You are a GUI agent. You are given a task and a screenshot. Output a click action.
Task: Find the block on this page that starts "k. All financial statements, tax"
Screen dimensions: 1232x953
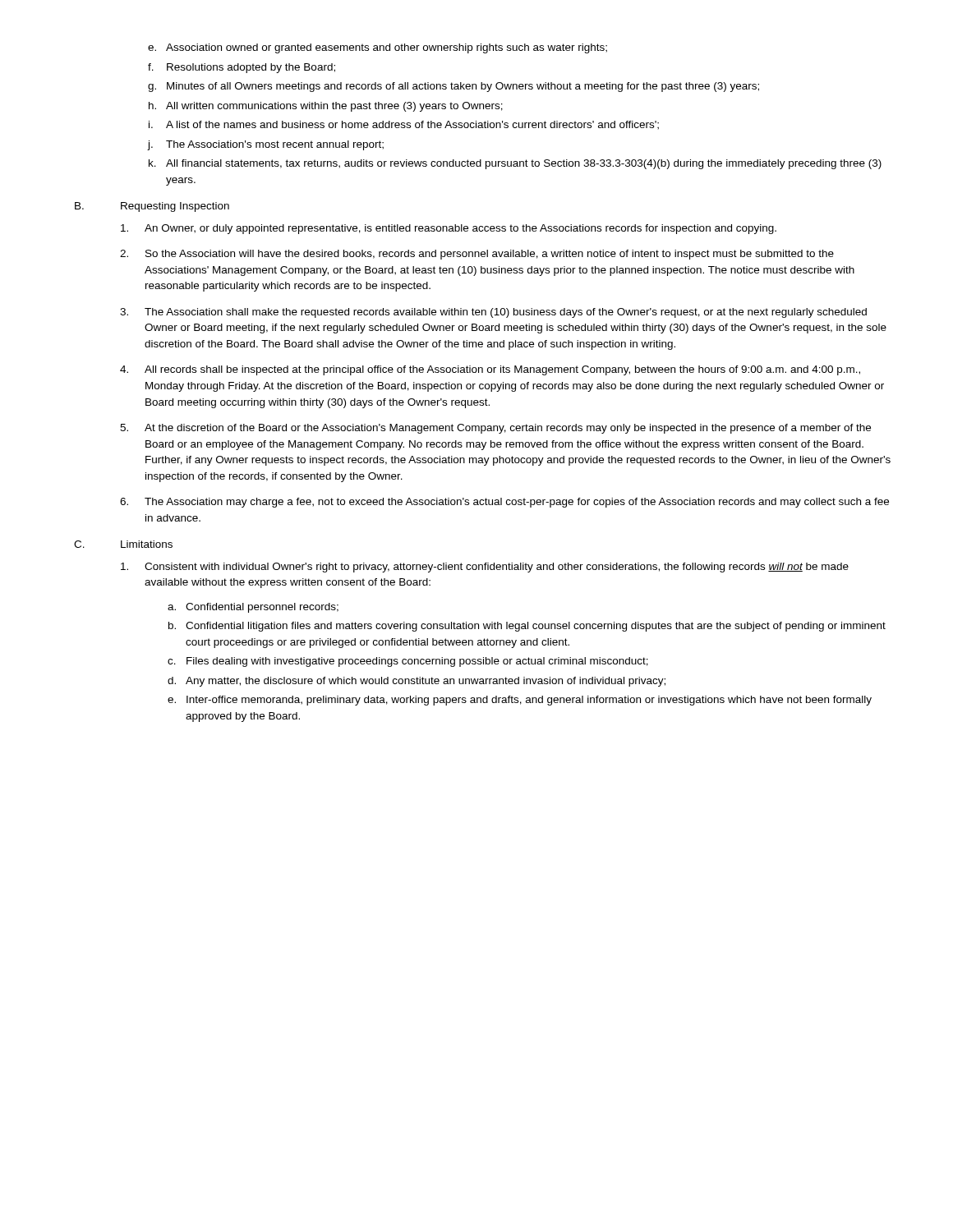pos(522,172)
